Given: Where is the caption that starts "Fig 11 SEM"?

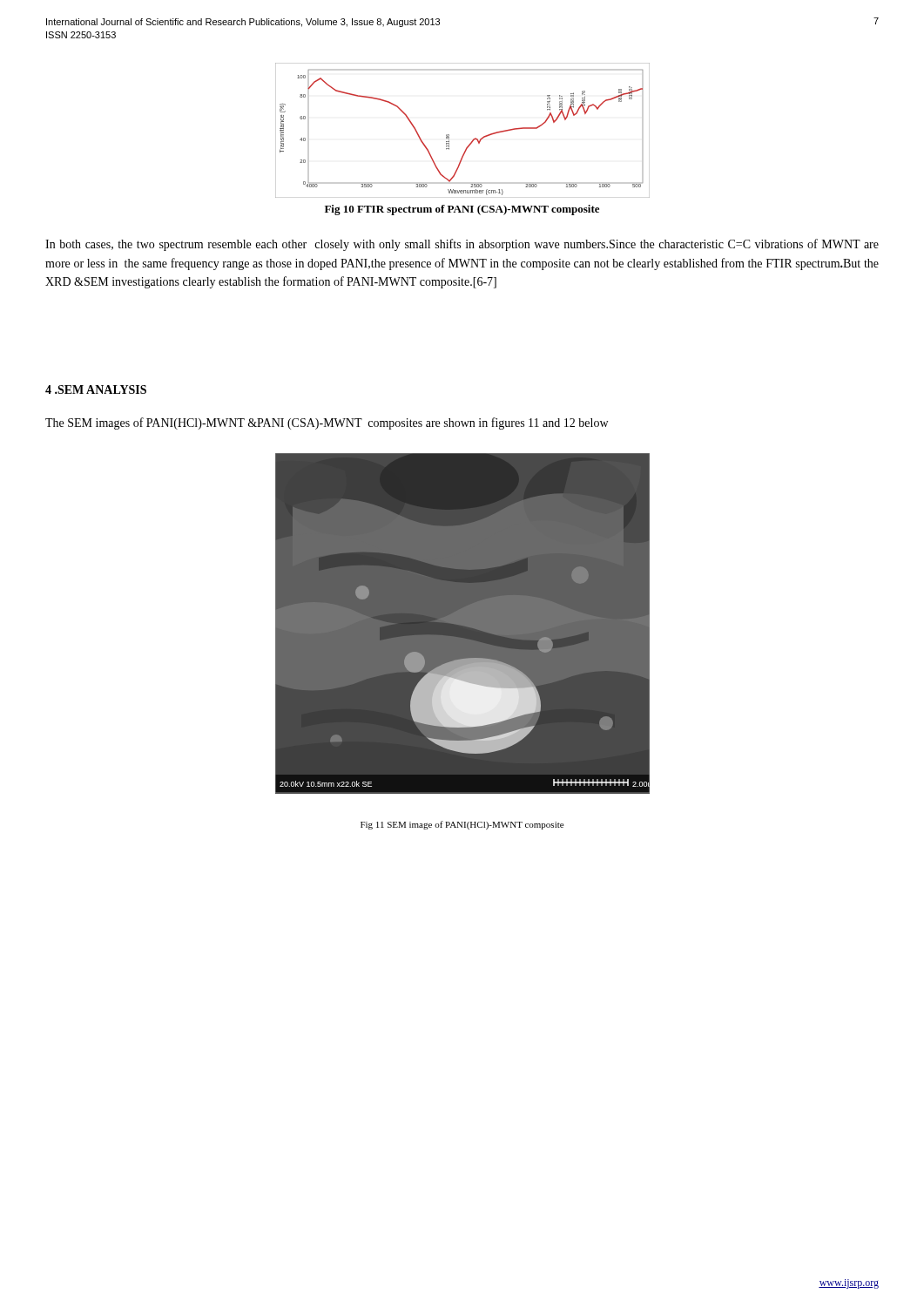Looking at the screenshot, I should pos(462,824).
